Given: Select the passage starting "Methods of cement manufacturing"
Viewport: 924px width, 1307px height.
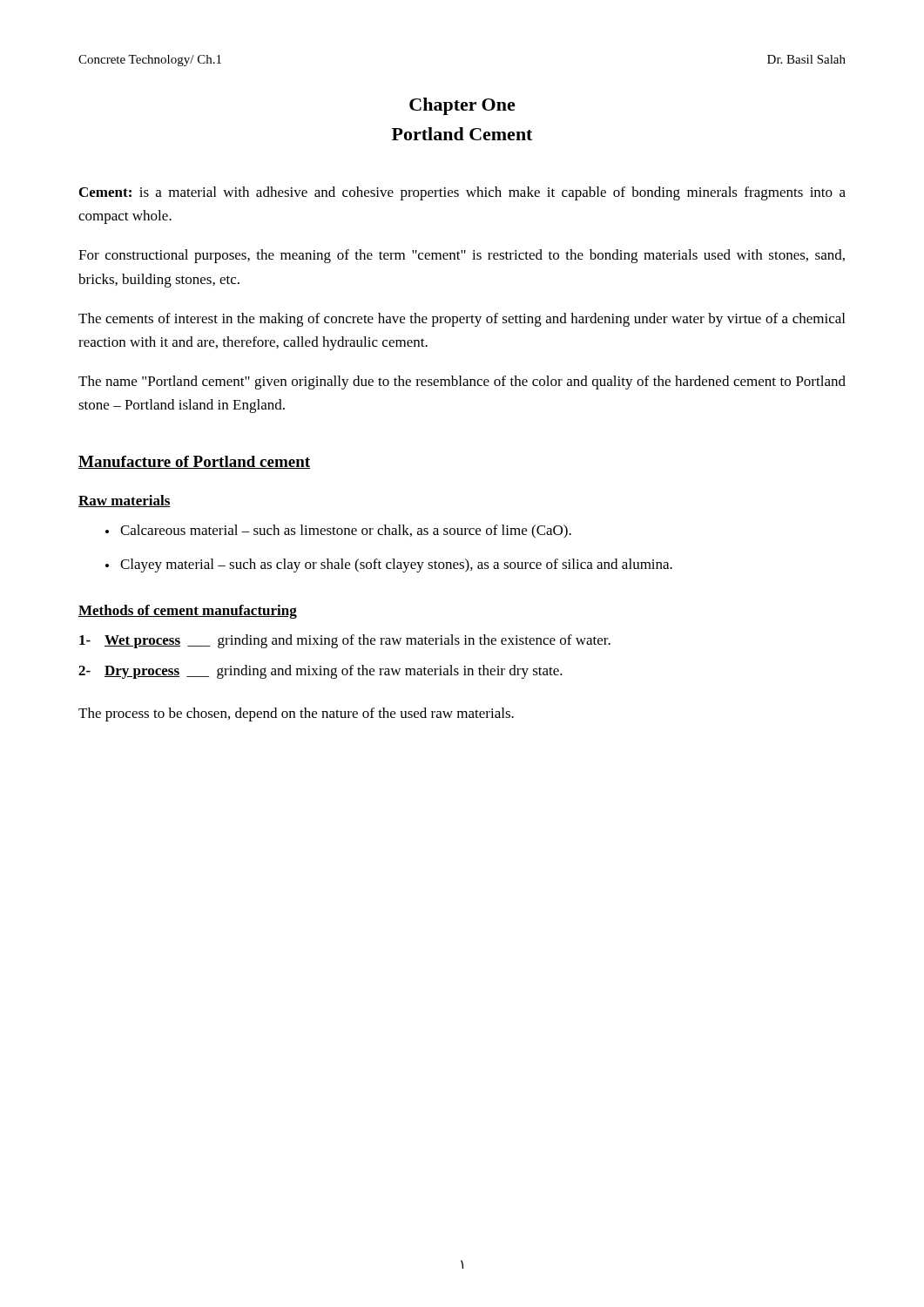Looking at the screenshot, I should pos(188,610).
